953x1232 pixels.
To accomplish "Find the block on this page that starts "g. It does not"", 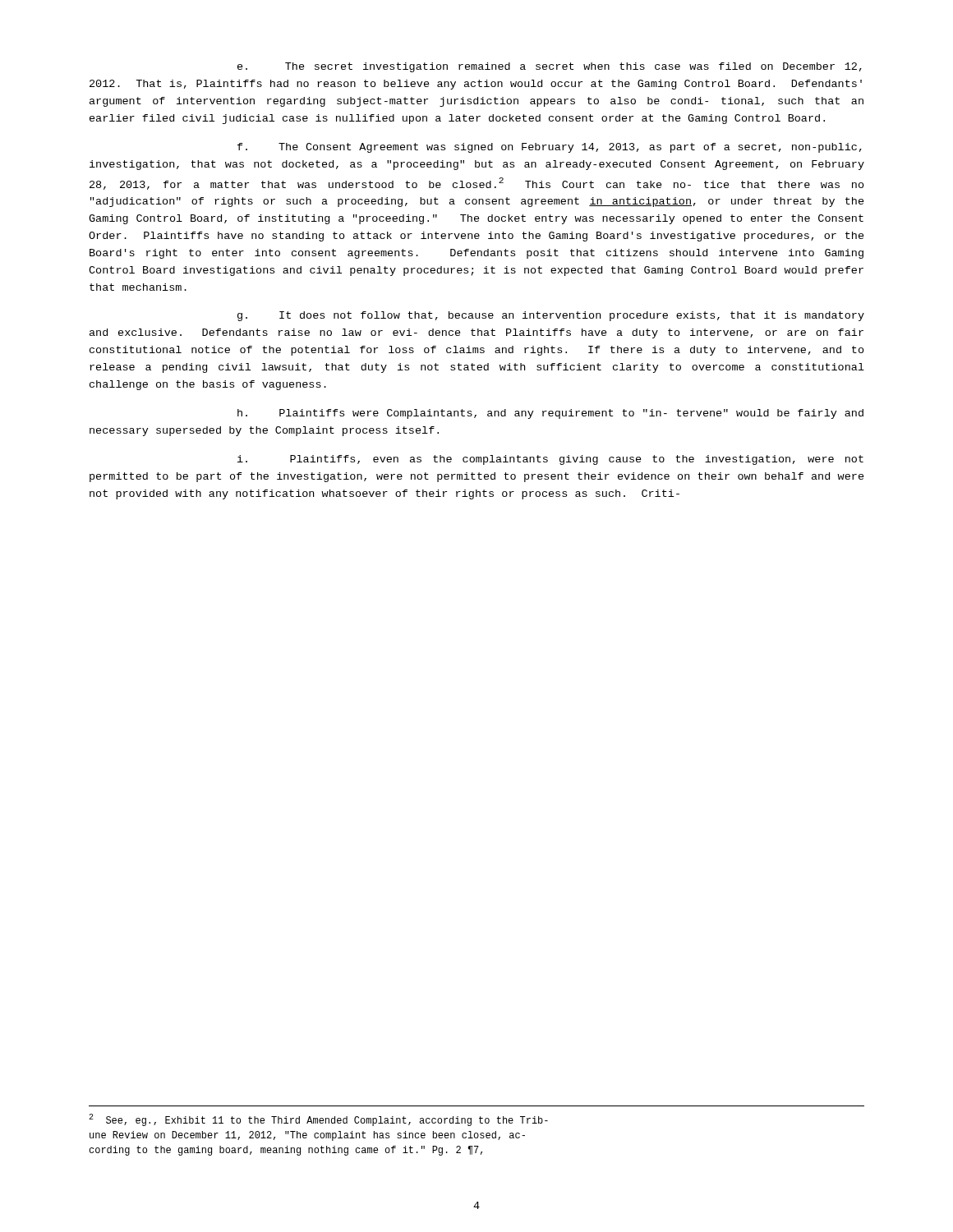I will tap(476, 351).
